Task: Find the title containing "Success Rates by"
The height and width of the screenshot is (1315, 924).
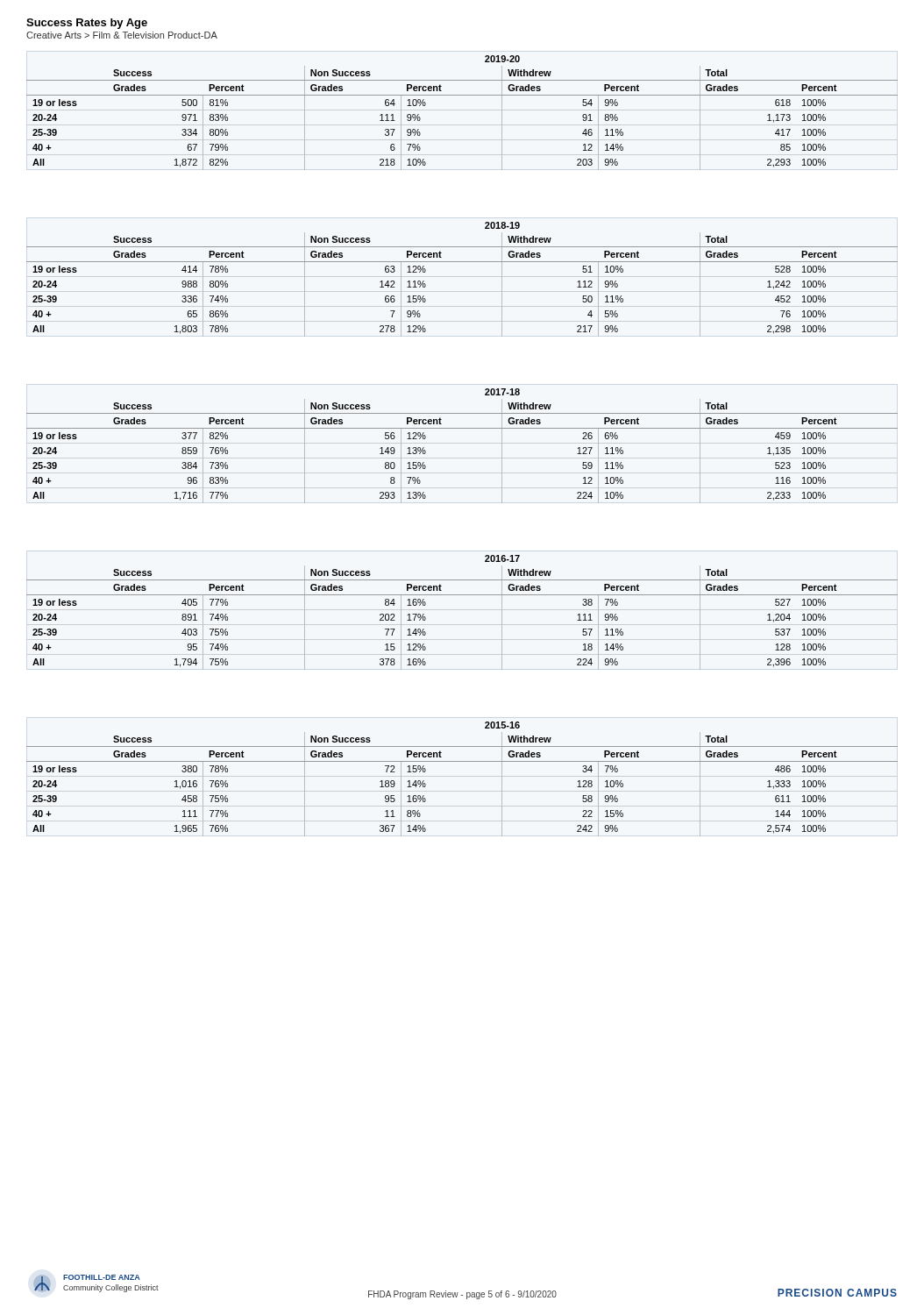Action: tap(87, 22)
